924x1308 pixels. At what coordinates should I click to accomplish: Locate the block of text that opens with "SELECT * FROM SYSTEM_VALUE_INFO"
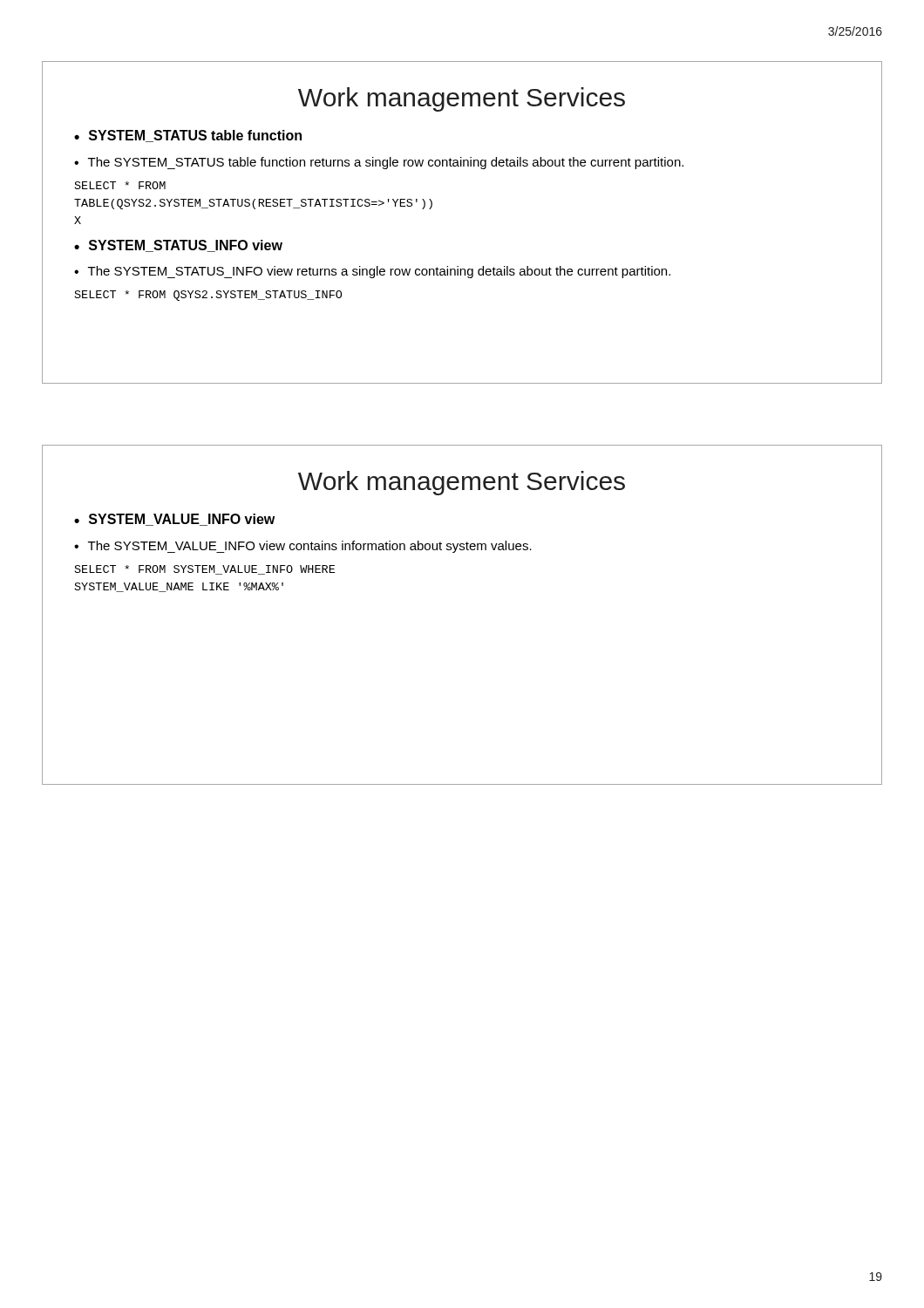[205, 578]
